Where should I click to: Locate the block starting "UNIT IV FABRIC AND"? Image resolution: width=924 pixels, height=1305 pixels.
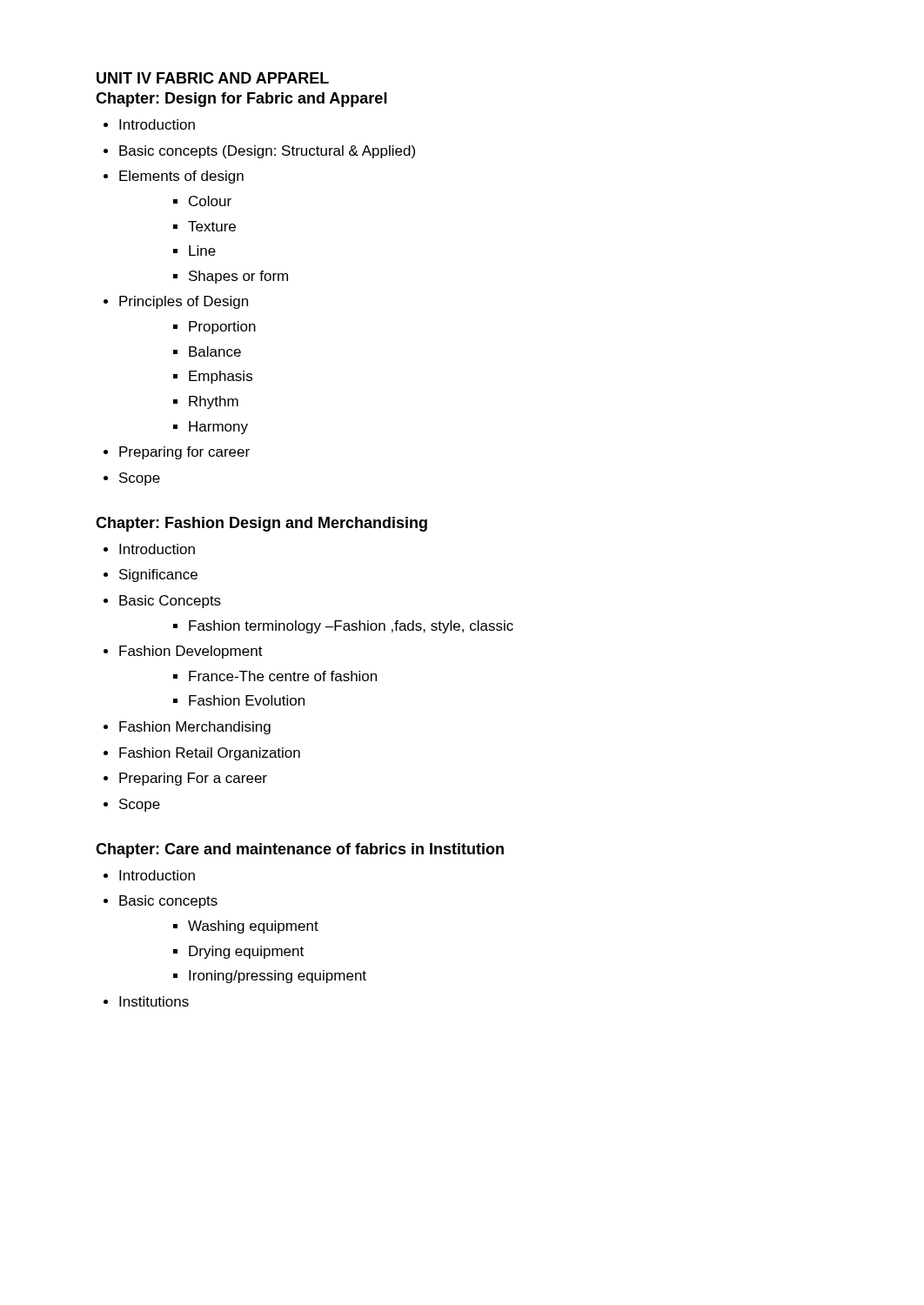[x=212, y=78]
